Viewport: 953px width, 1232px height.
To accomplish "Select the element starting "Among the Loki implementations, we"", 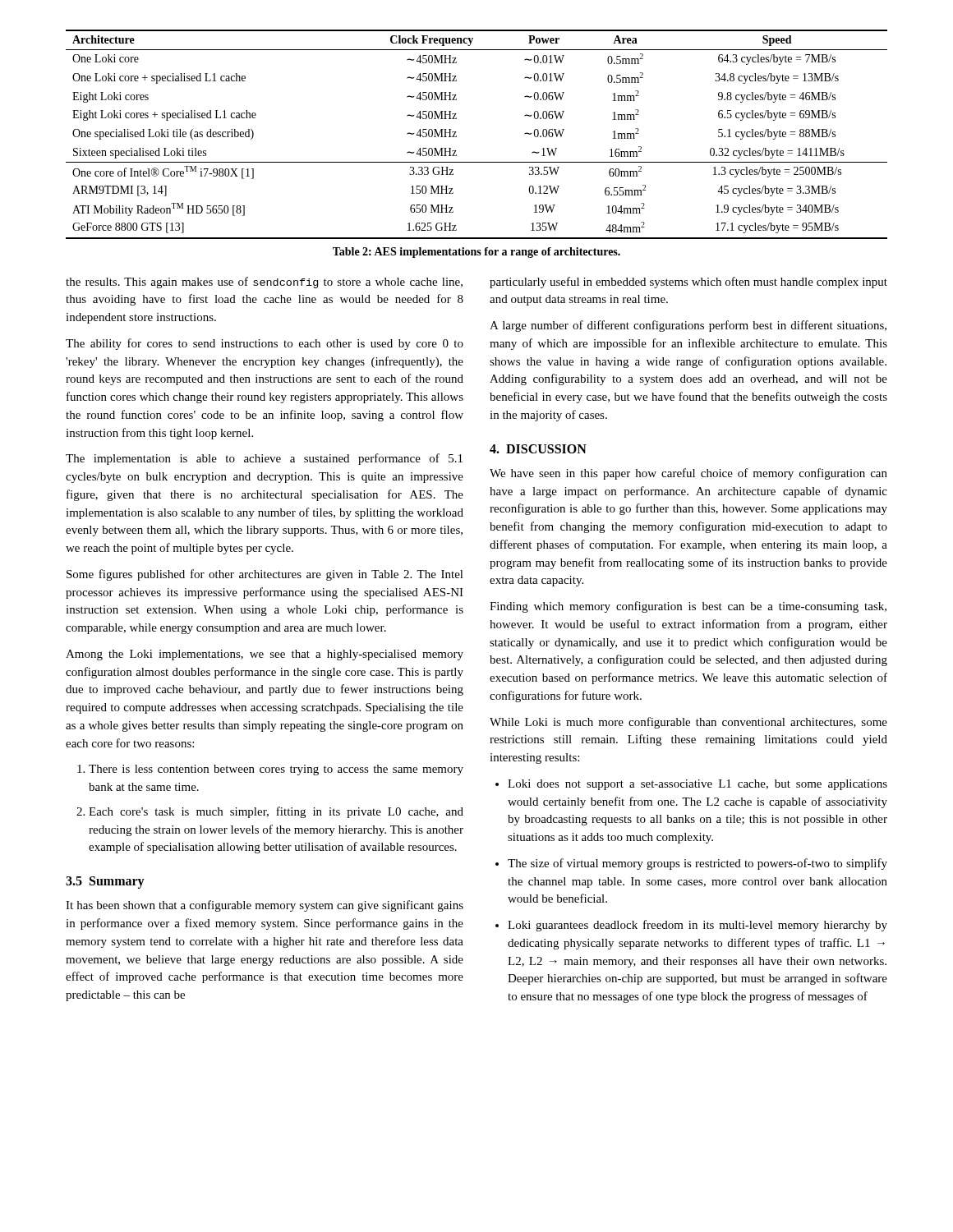I will [x=265, y=698].
